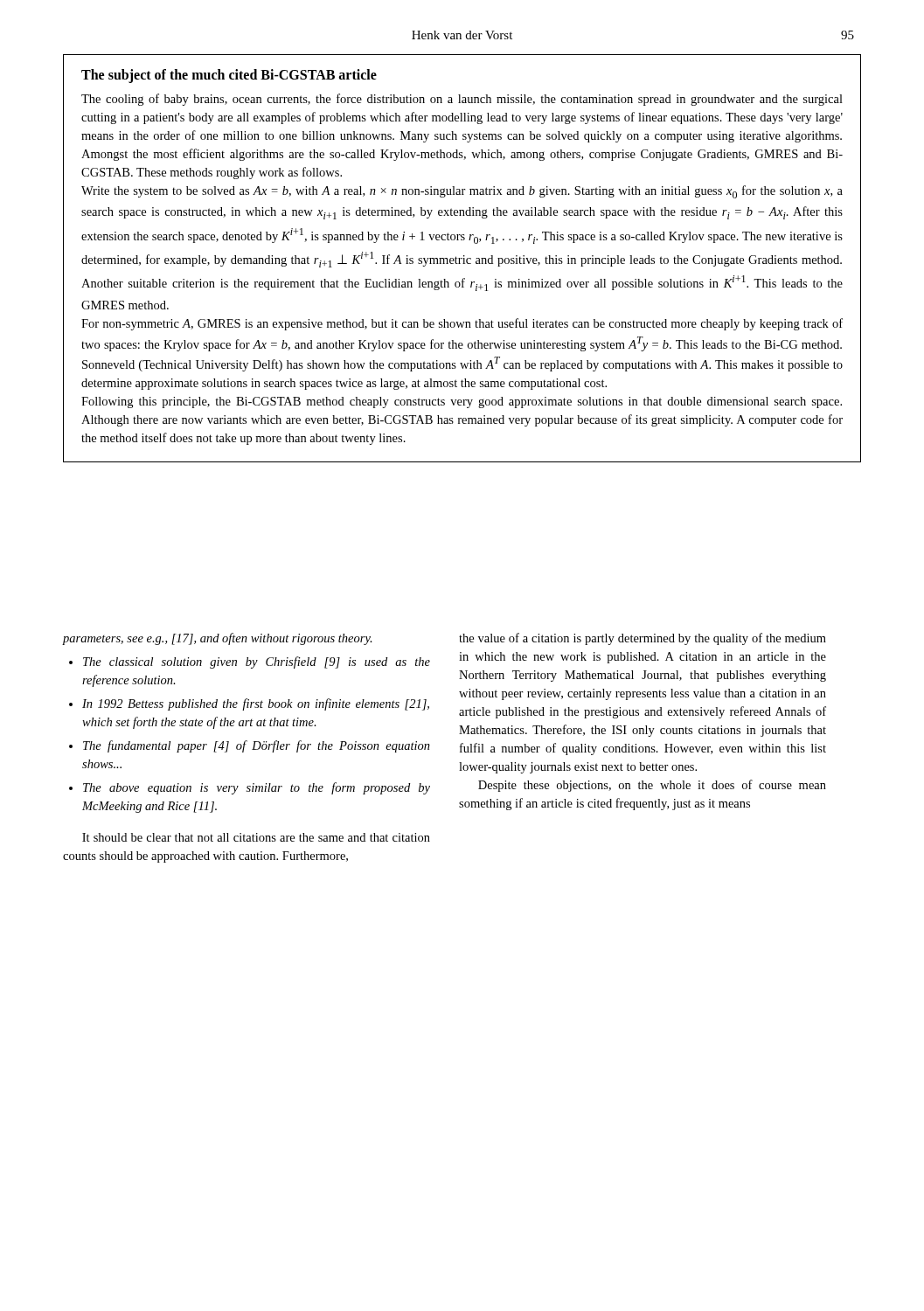Point to the block starting "The above equation is very similar to the"

pyautogui.click(x=256, y=797)
